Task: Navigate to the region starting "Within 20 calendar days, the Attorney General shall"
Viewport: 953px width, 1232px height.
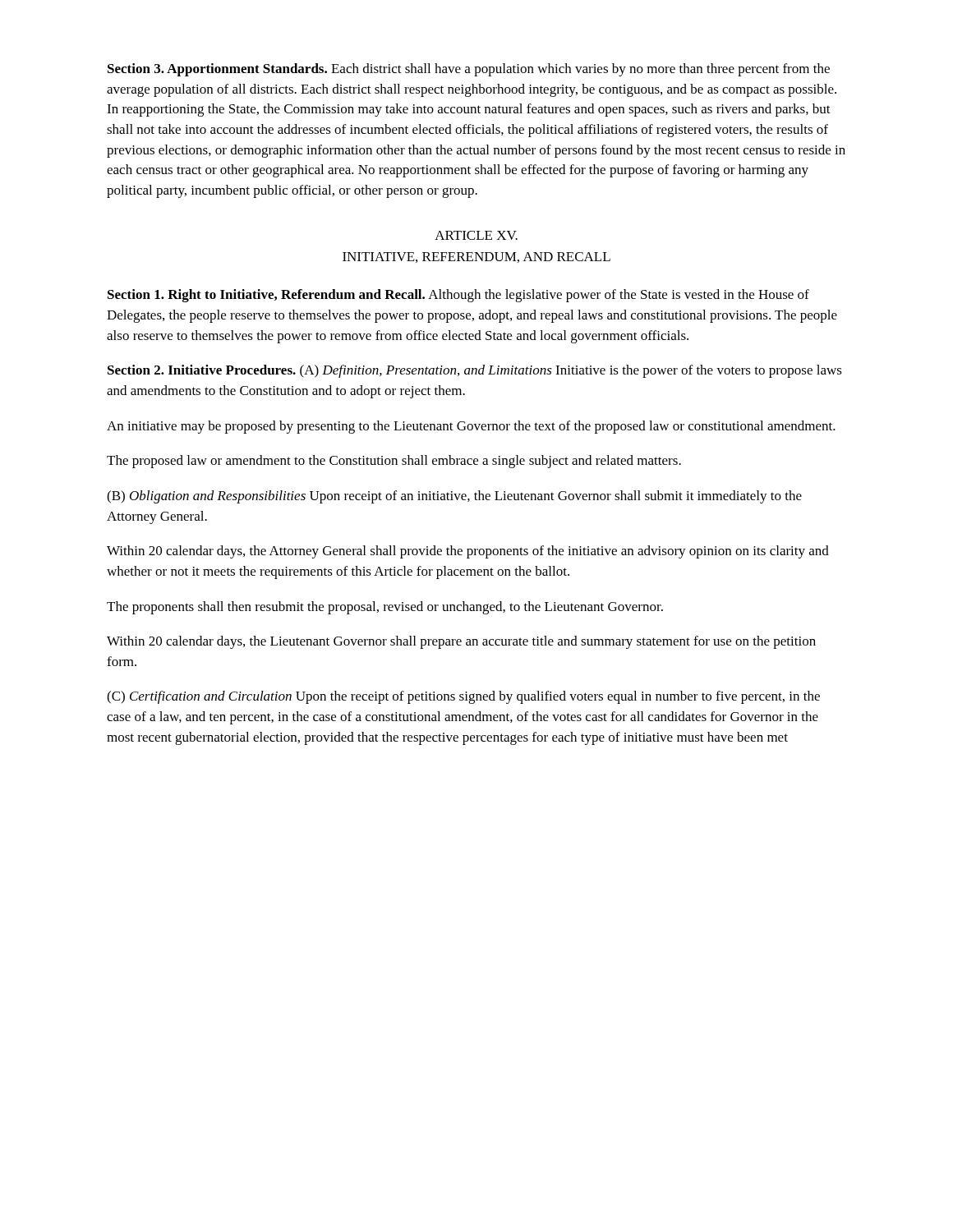Action: (x=468, y=561)
